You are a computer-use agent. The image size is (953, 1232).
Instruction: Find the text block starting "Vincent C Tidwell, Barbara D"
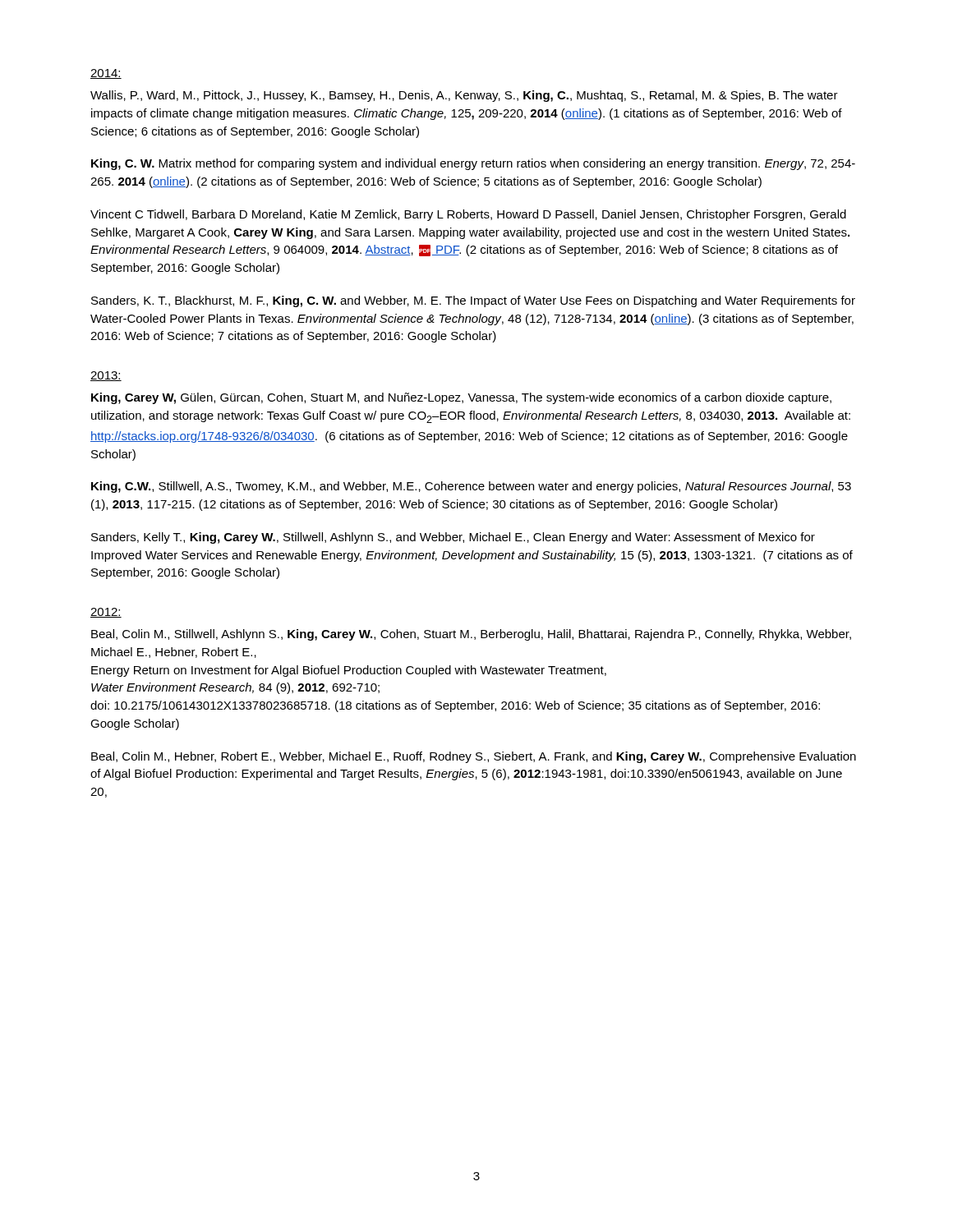[470, 241]
